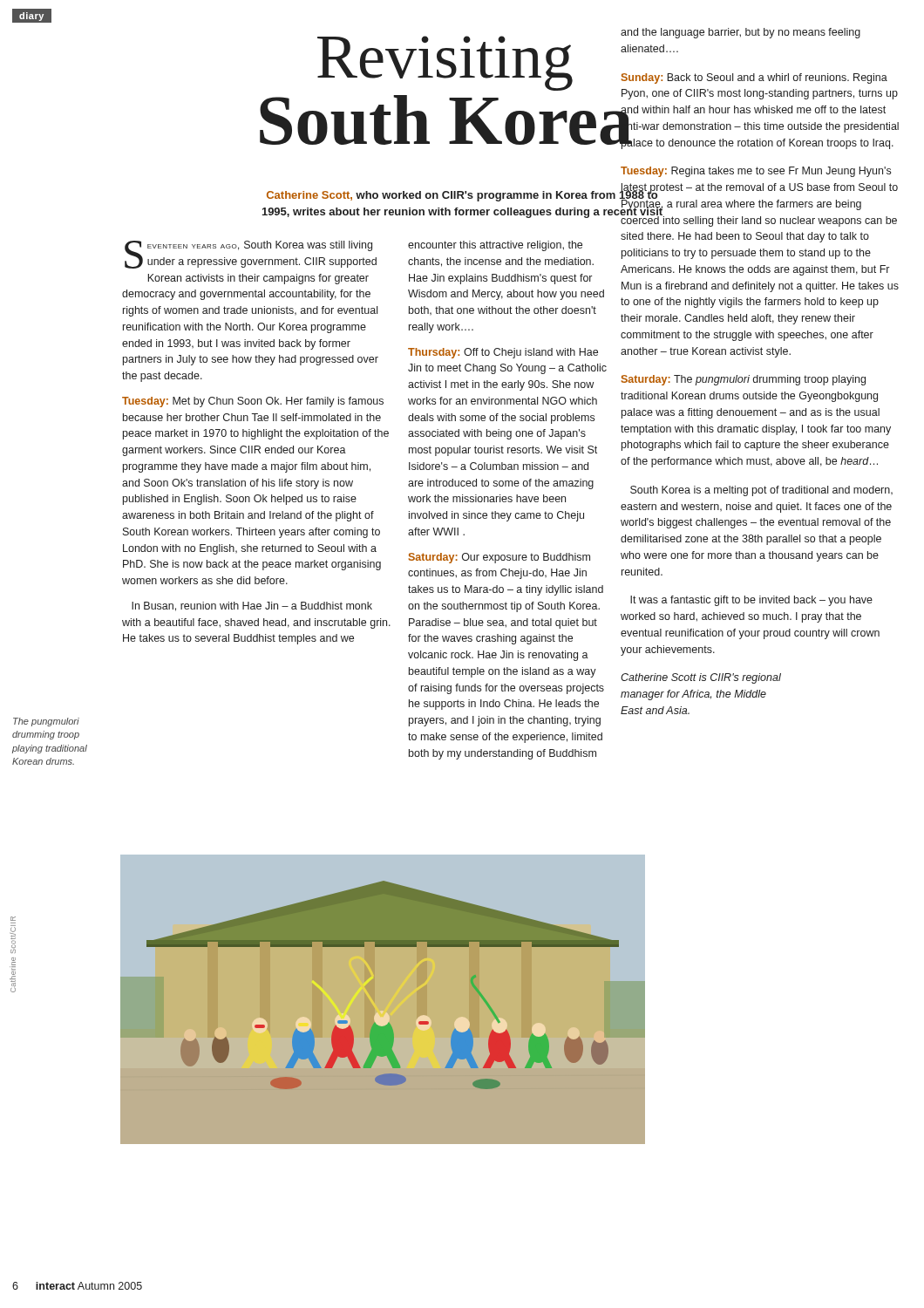The image size is (924, 1308).
Task: Locate the text block starting "South Korea is"
Action: [757, 531]
